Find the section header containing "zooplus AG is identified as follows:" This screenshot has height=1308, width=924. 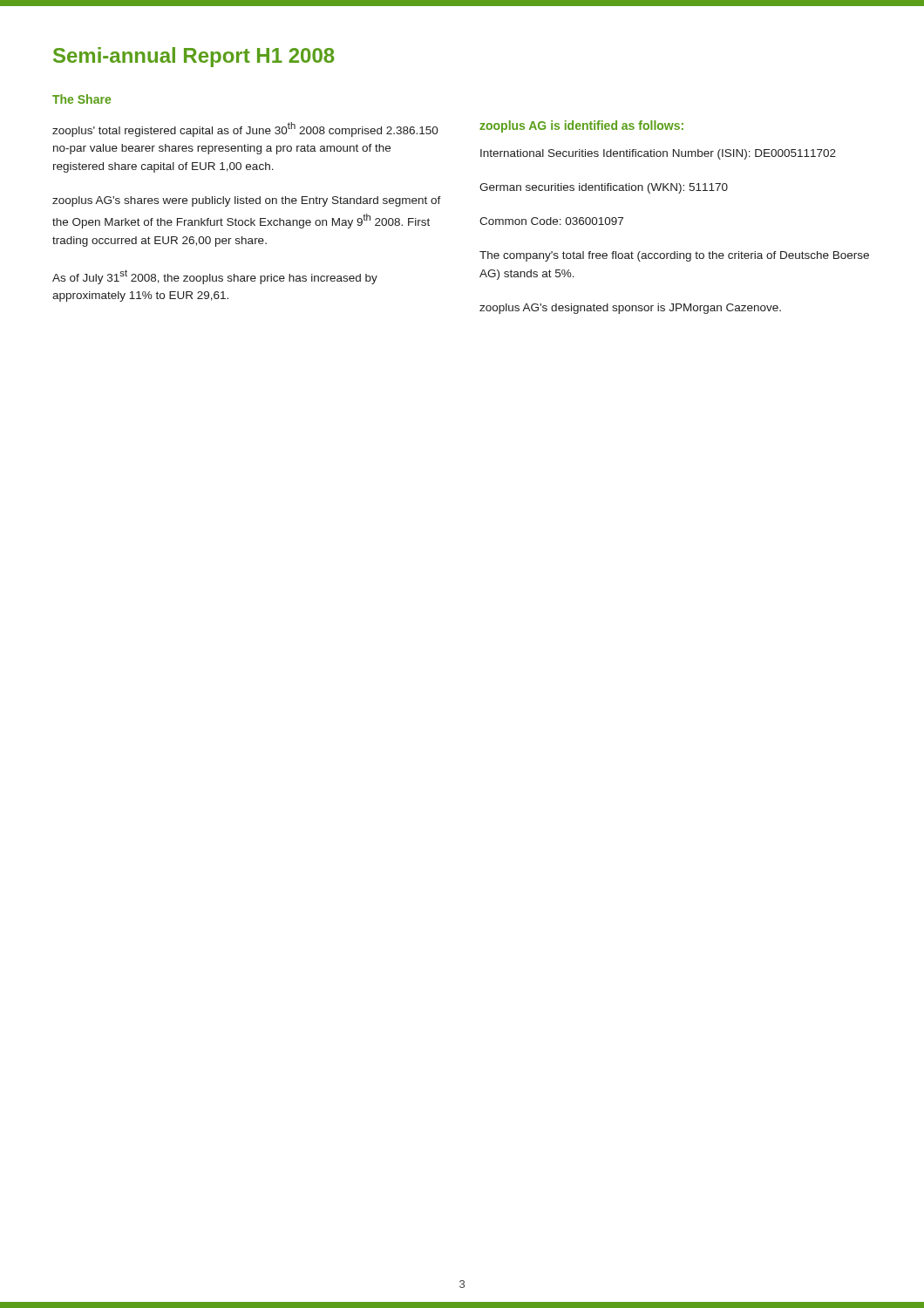(582, 126)
